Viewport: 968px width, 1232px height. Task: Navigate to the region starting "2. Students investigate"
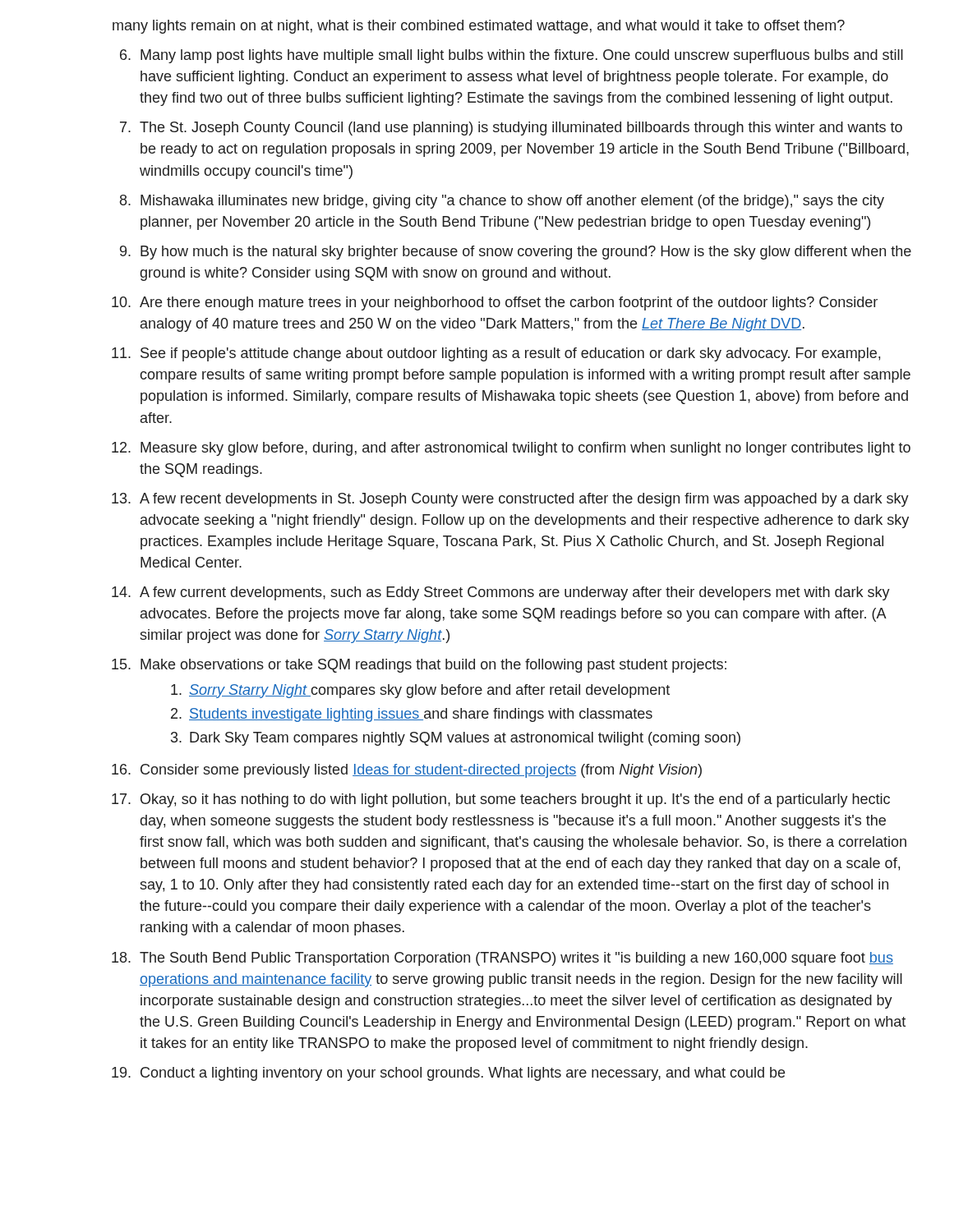(408, 713)
